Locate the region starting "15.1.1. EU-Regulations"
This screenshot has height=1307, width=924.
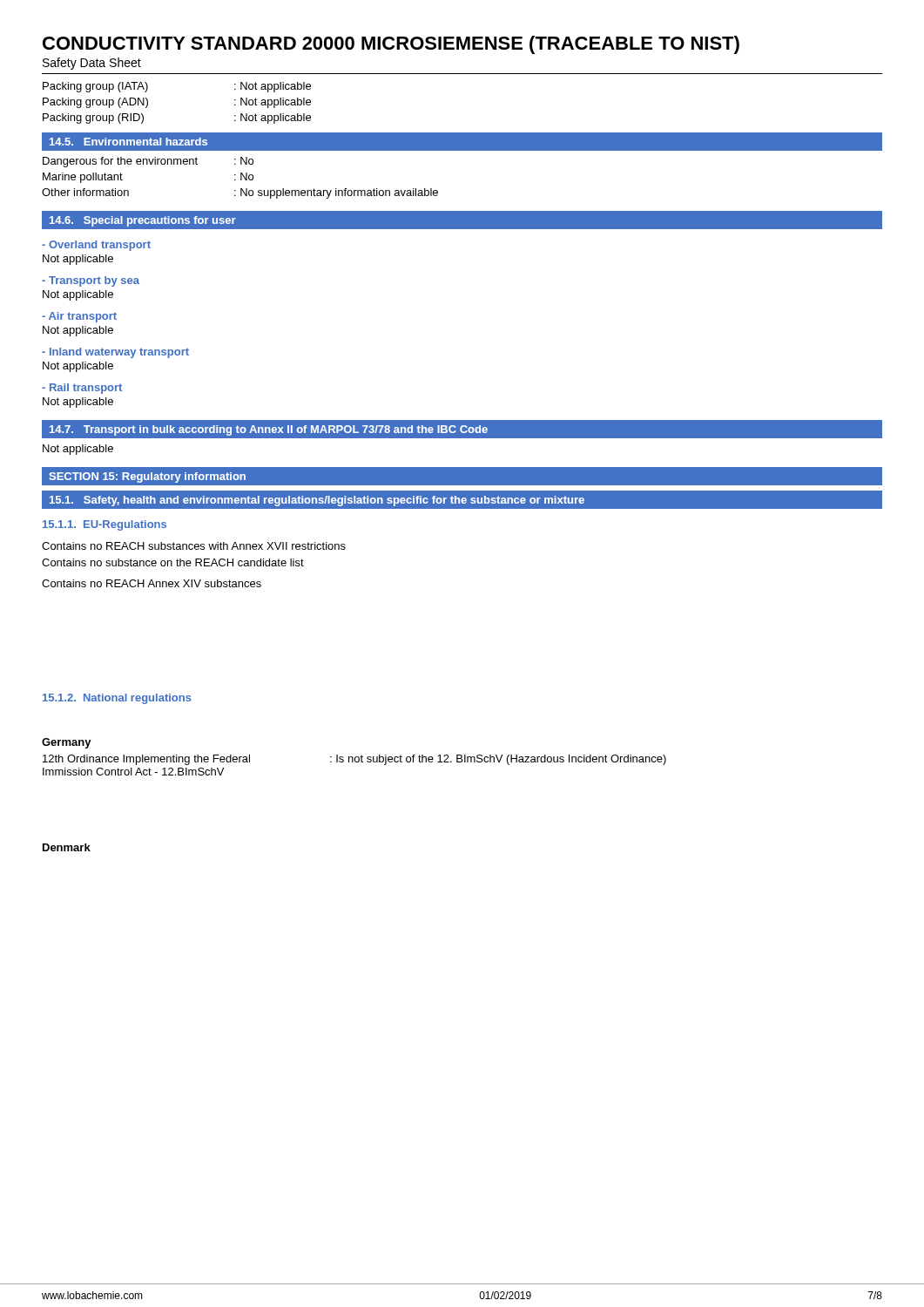pyautogui.click(x=104, y=524)
